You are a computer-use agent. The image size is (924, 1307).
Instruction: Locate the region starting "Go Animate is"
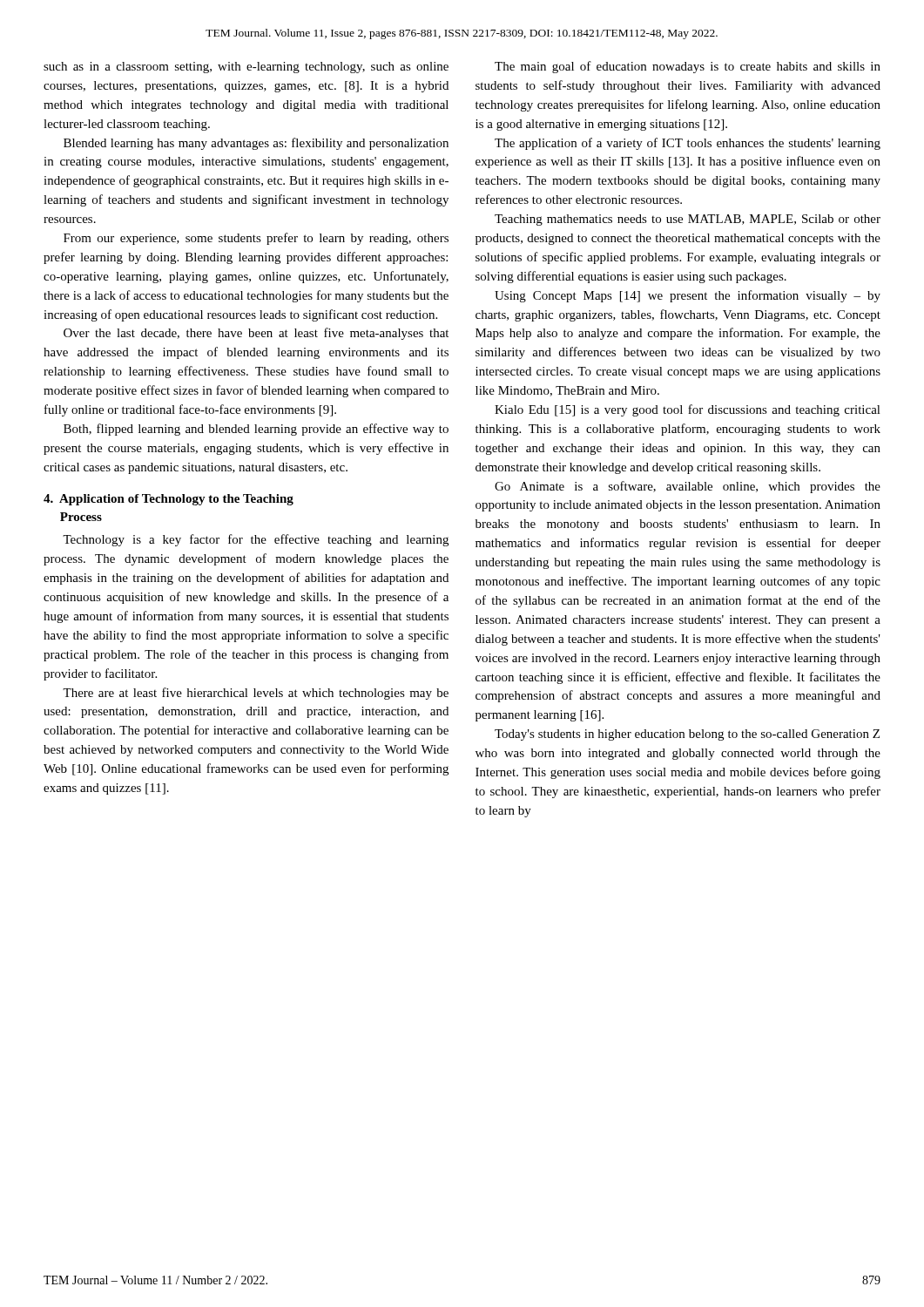click(678, 601)
